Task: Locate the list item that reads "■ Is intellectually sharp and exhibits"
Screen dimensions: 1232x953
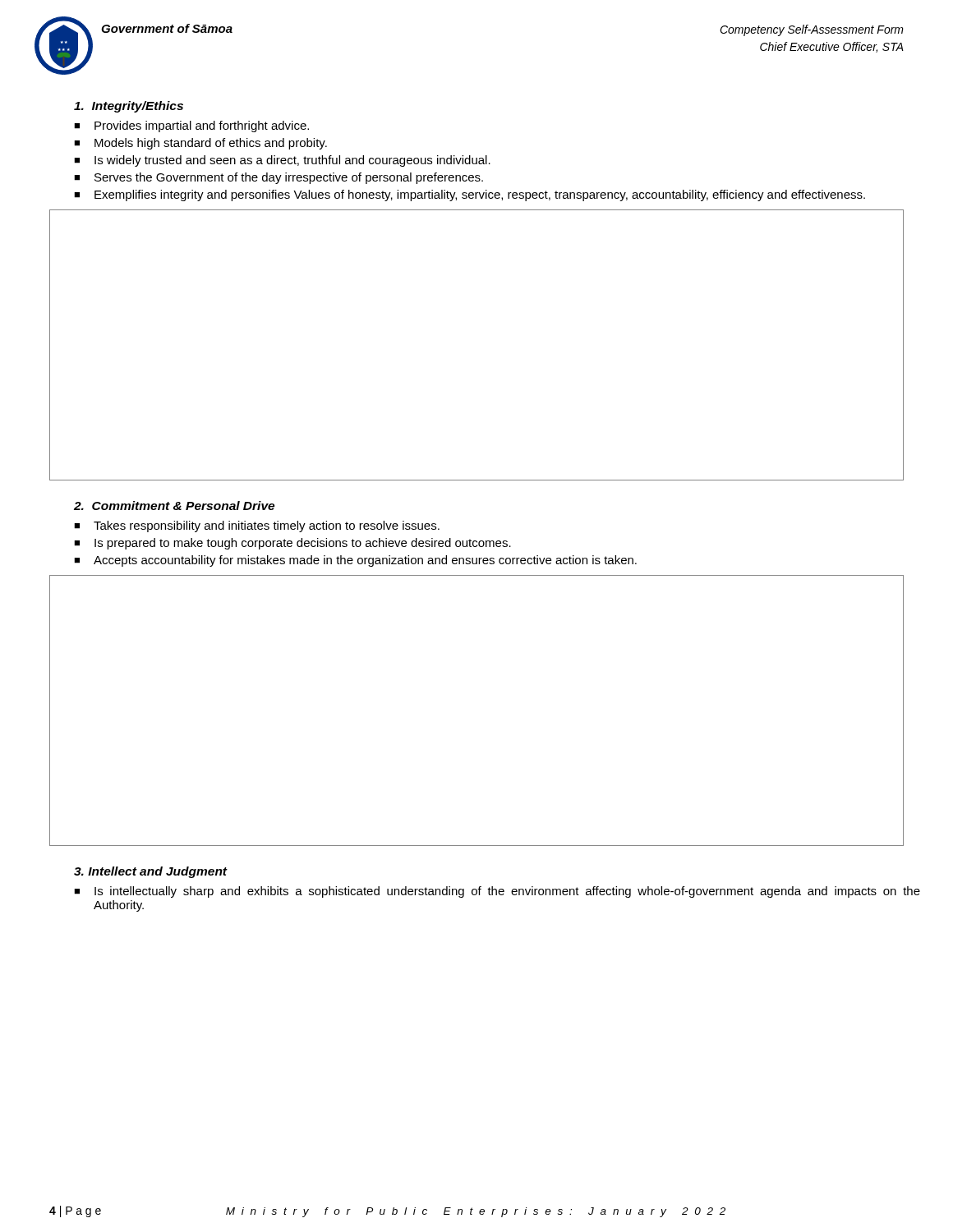Action: (x=497, y=898)
